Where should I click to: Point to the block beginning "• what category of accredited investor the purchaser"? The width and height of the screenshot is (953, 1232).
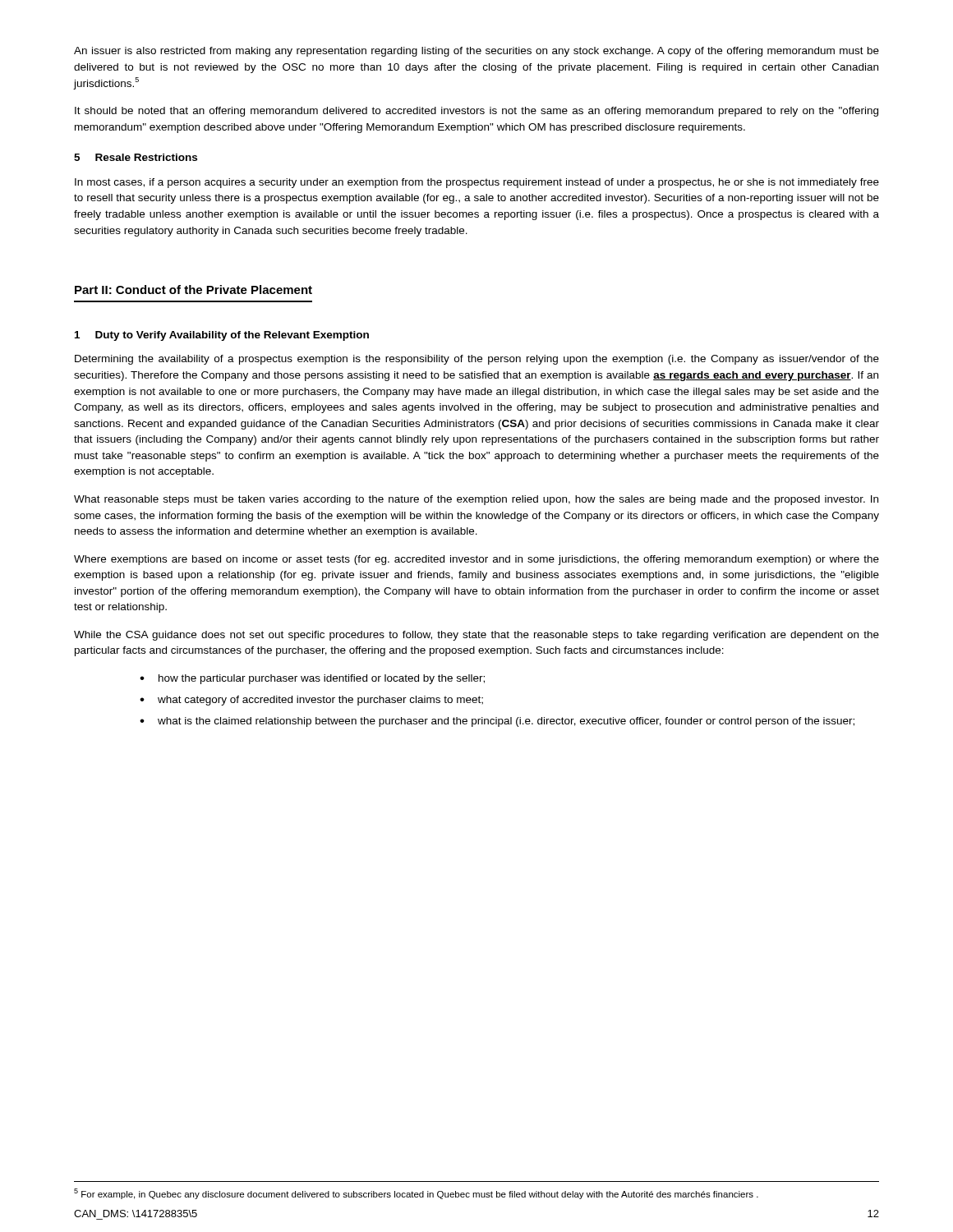311,701
